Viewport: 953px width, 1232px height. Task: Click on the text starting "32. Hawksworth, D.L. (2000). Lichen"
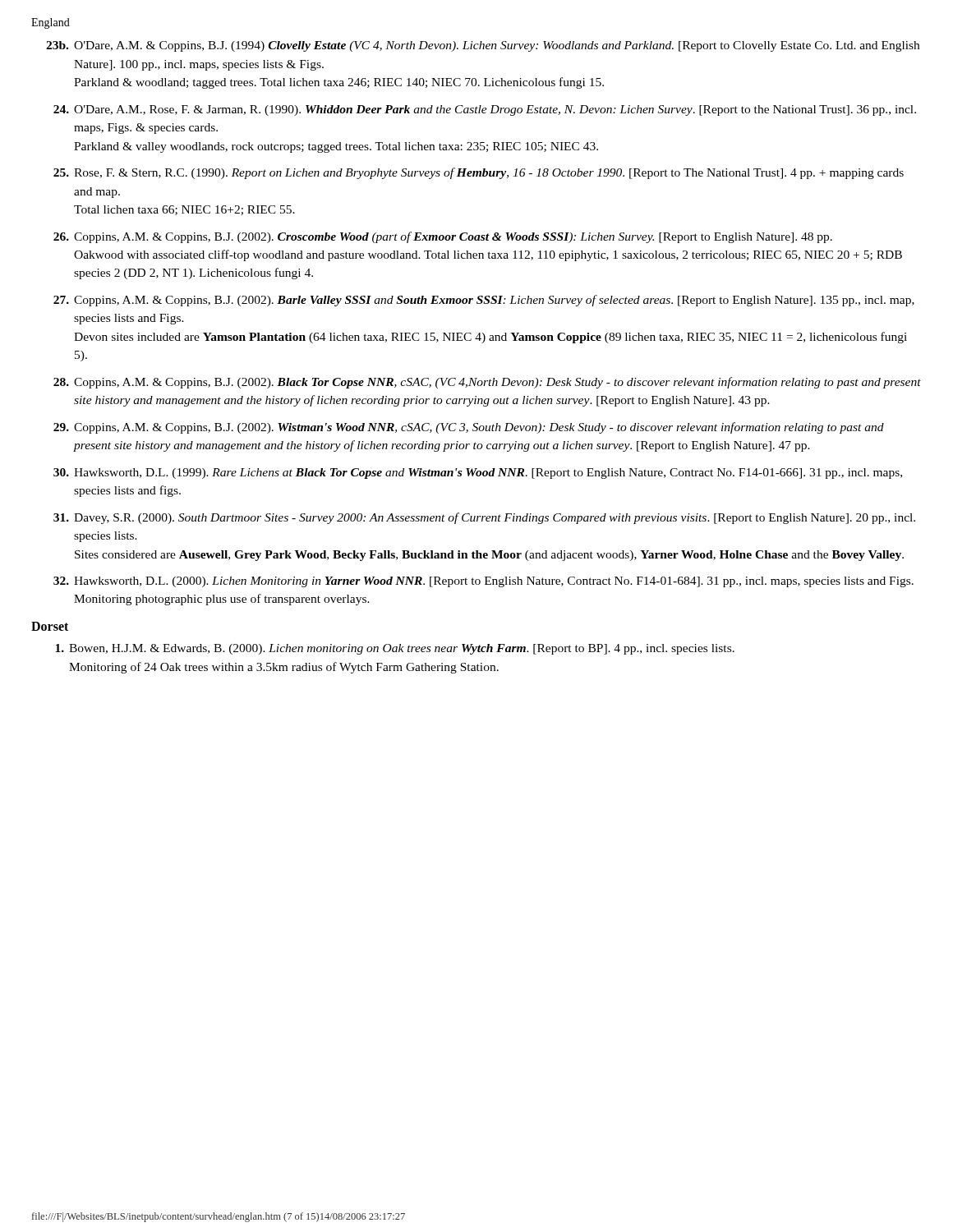pos(476,590)
